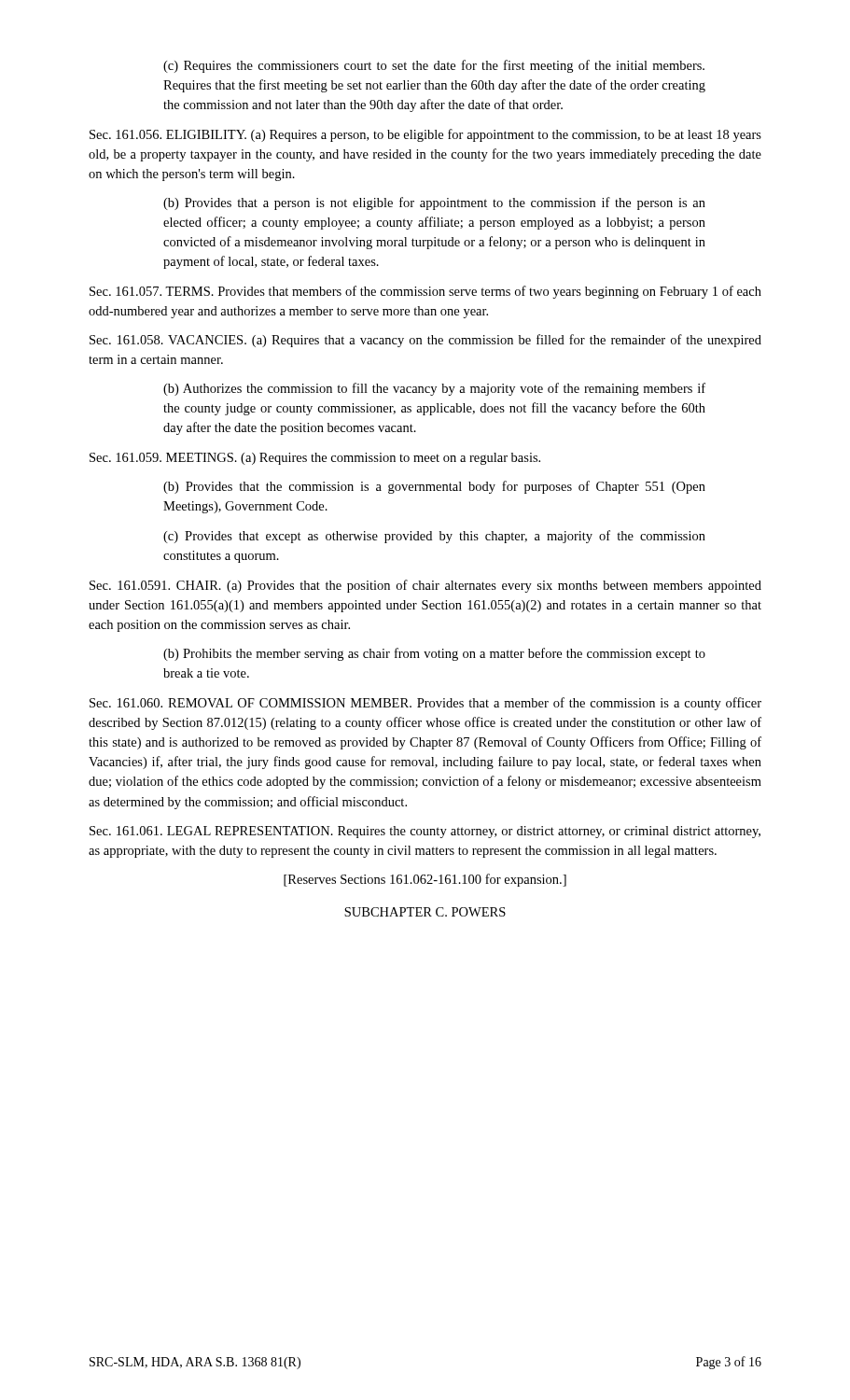Select the text block that says "Sec. 161.059. MEETINGS. (a) Requires"
The height and width of the screenshot is (1400, 850).
coord(425,458)
